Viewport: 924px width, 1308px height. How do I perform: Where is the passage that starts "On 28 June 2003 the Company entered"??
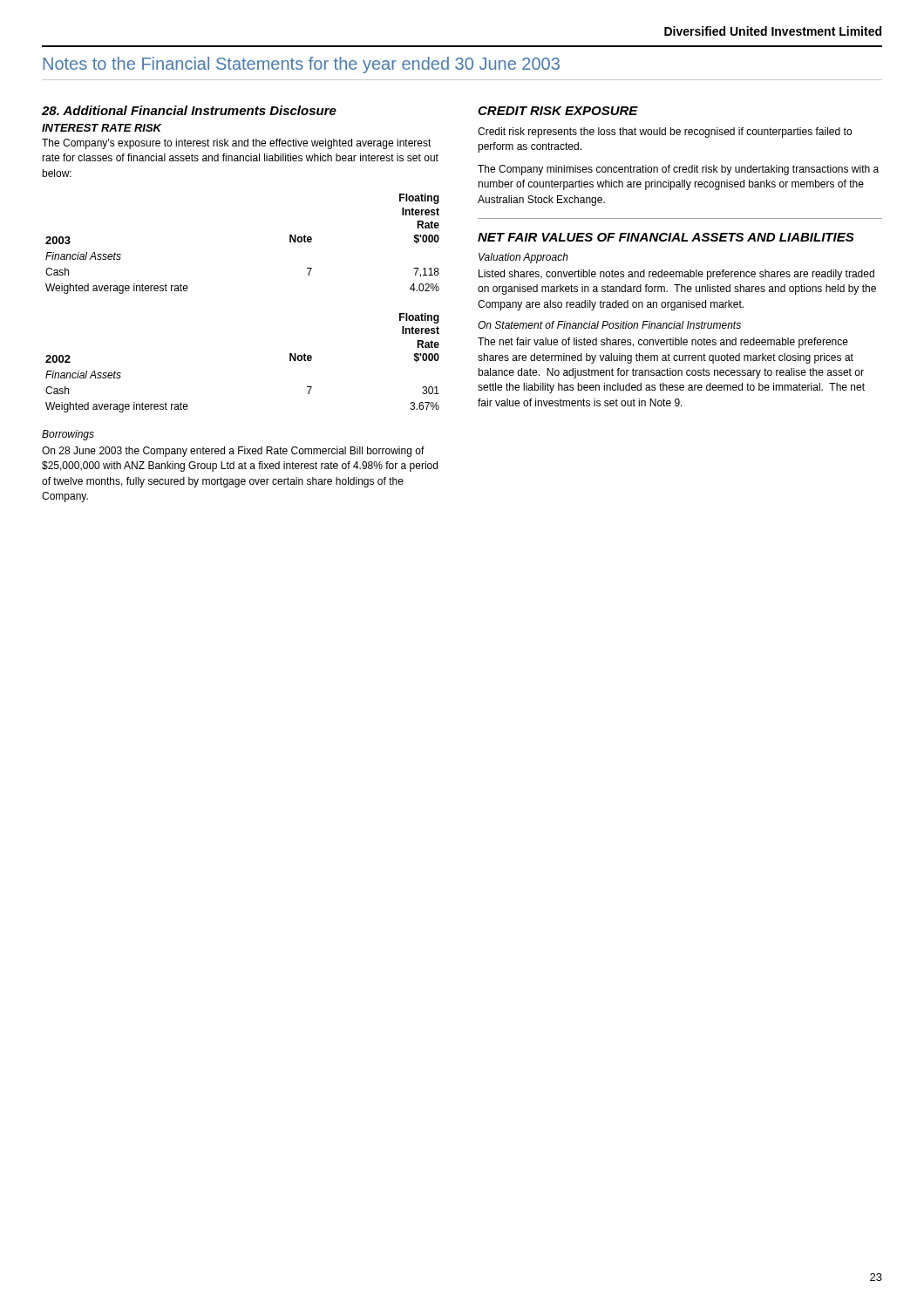tap(242, 474)
